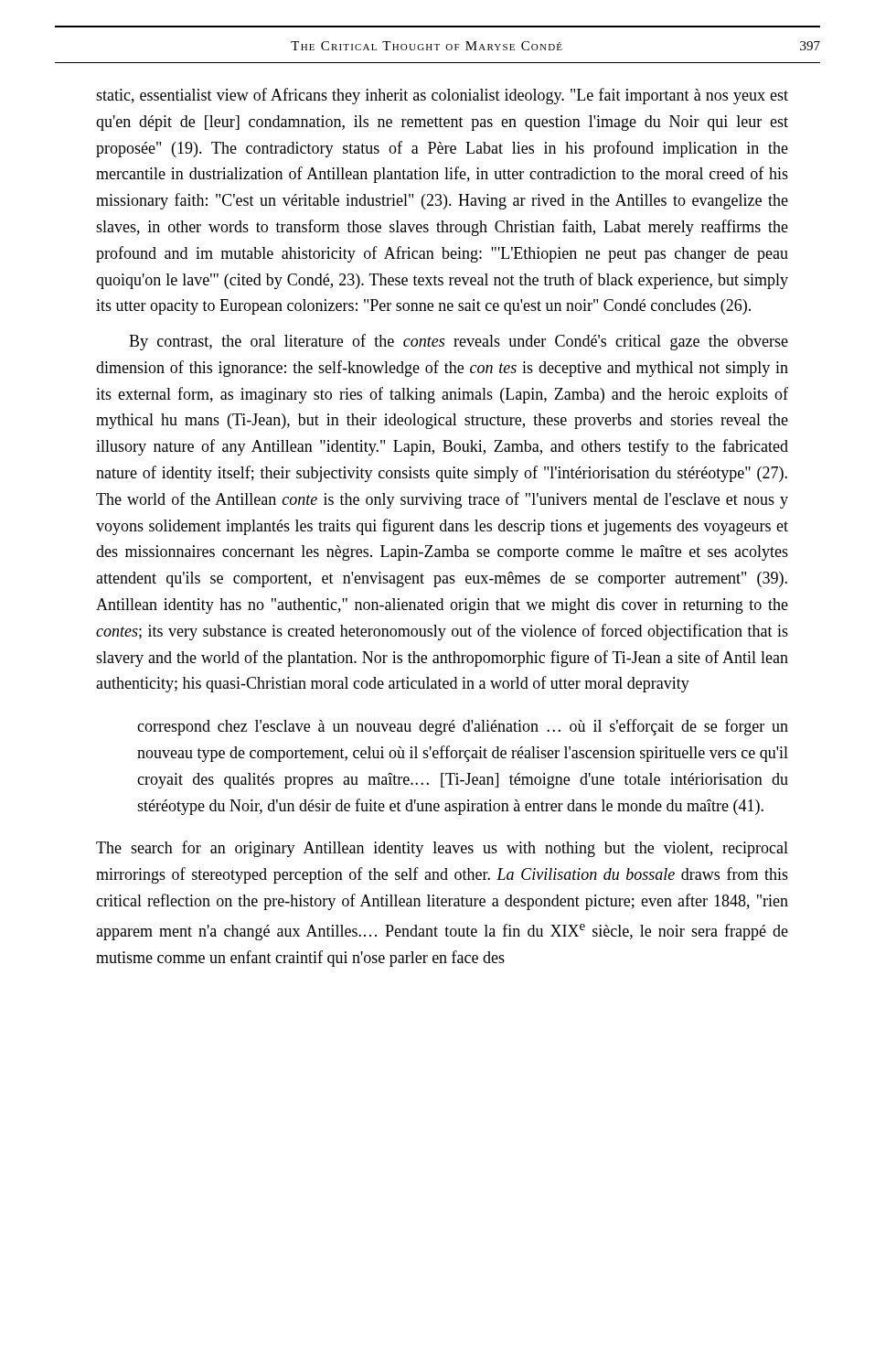Click on the region starting "By contrast, the"

point(442,512)
